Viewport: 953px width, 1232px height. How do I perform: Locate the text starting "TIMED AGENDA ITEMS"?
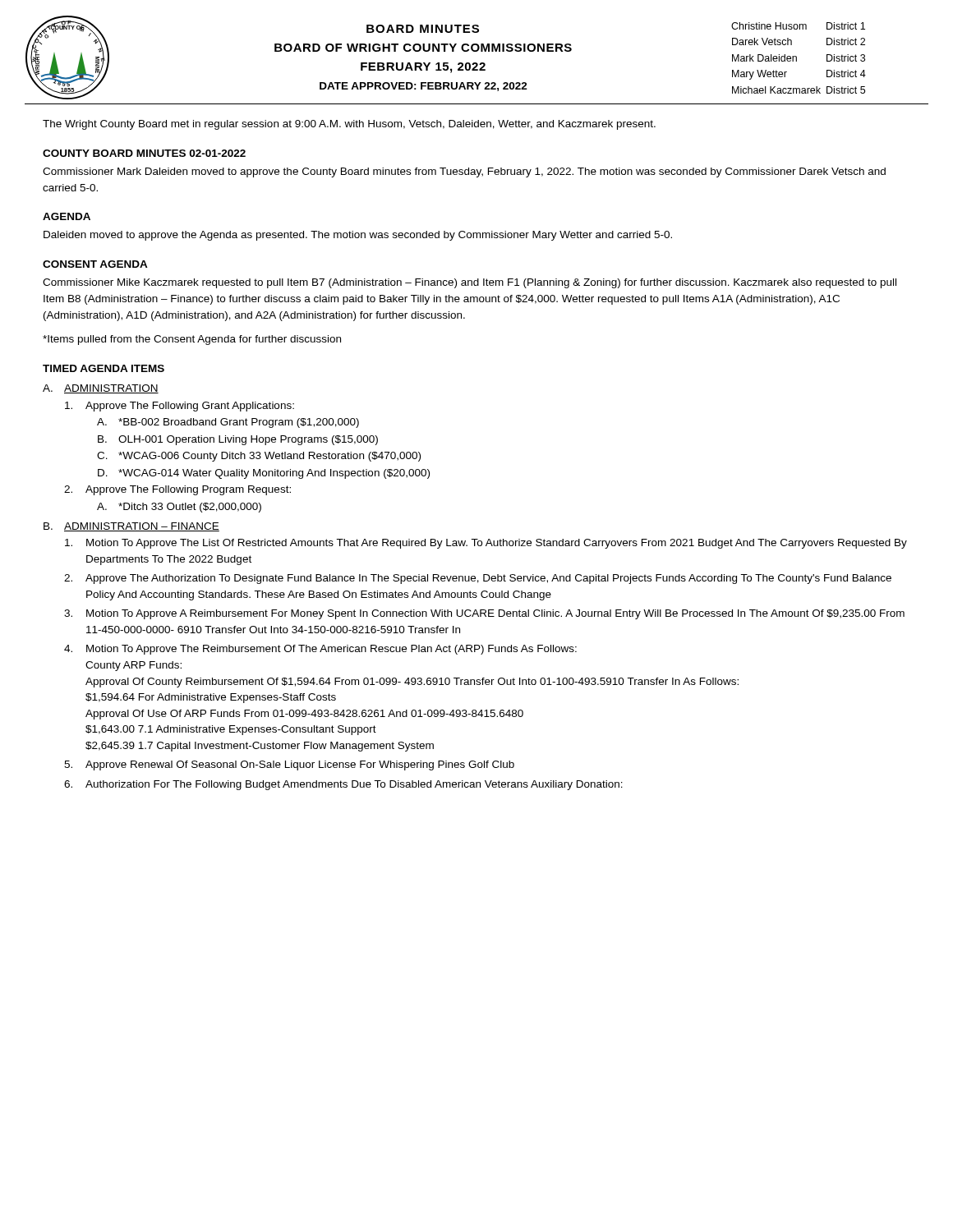pos(104,369)
